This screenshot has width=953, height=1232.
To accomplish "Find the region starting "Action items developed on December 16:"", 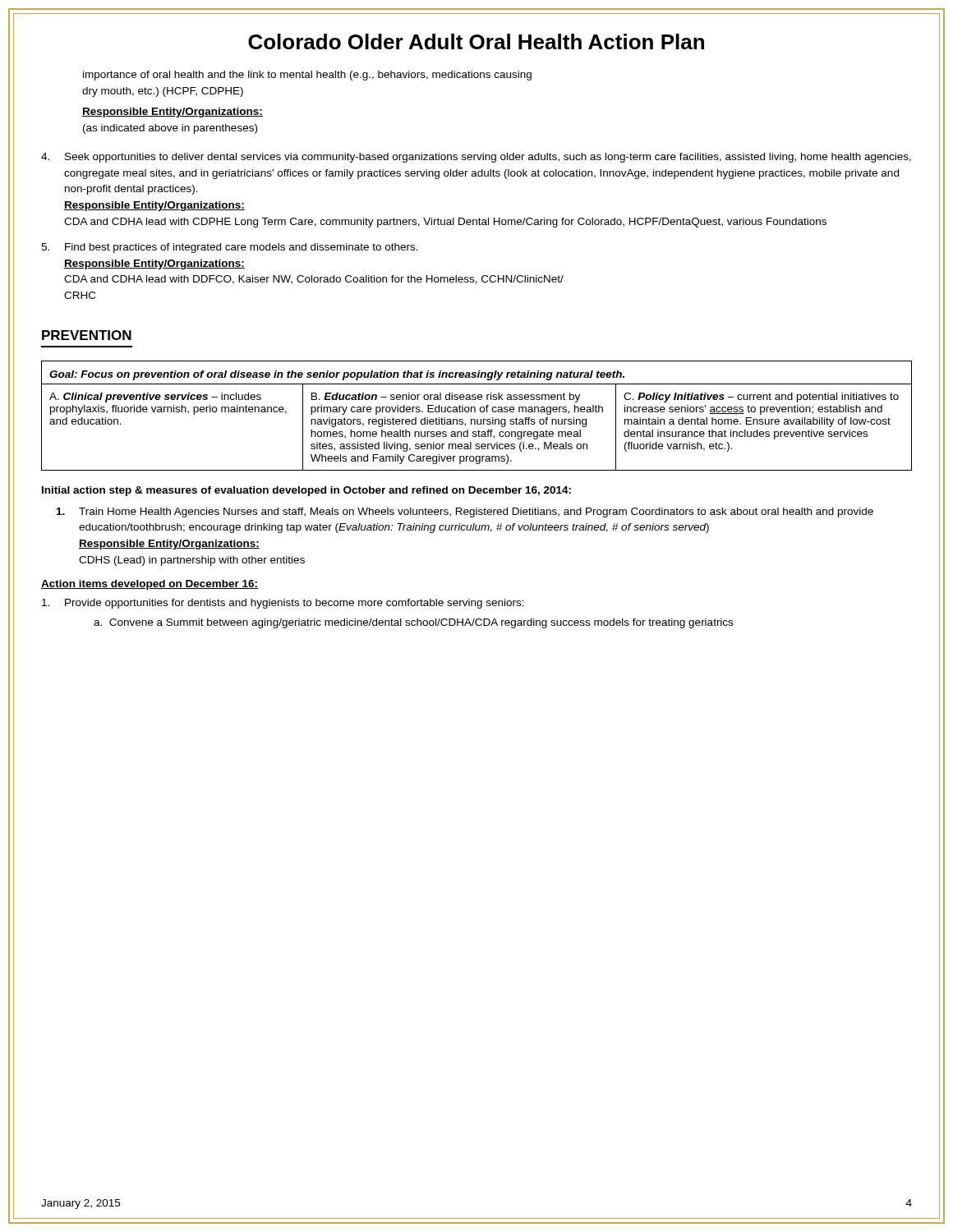I will tap(150, 584).
